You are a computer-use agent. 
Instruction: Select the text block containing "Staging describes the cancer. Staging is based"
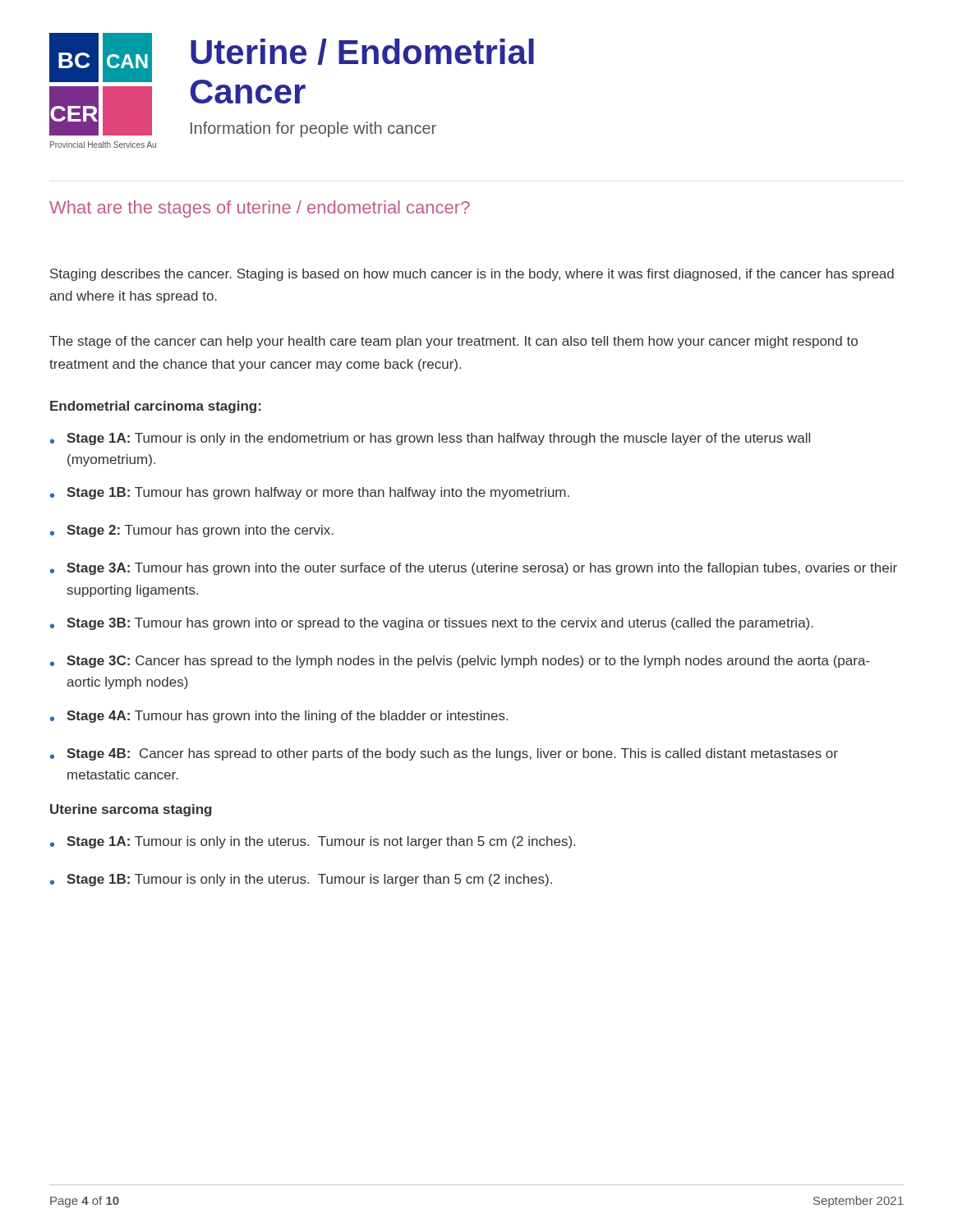[x=476, y=285]
